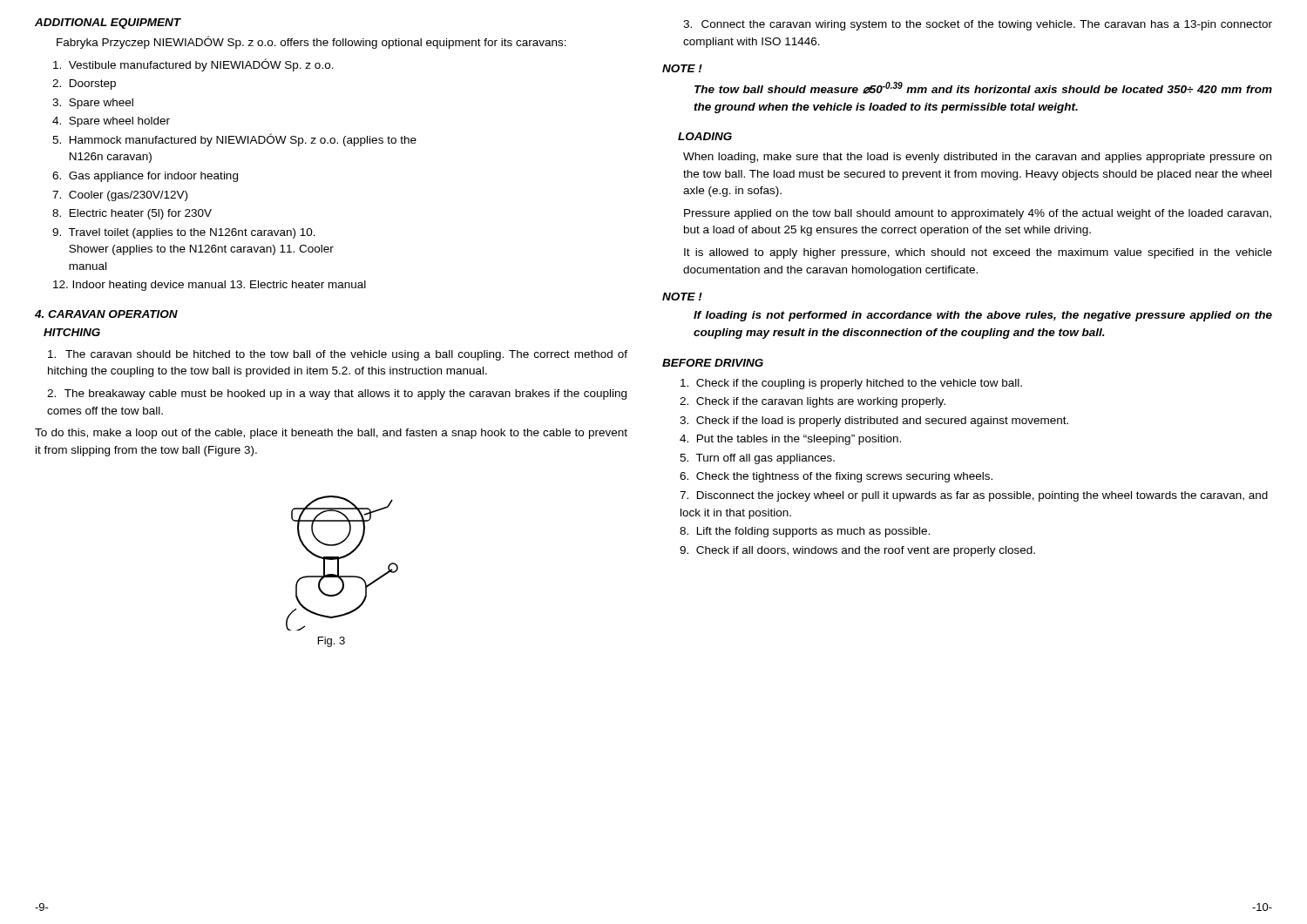This screenshot has width=1307, height=924.
Task: Point to the text starting "If loading is not performed in accordance"
Action: [983, 324]
